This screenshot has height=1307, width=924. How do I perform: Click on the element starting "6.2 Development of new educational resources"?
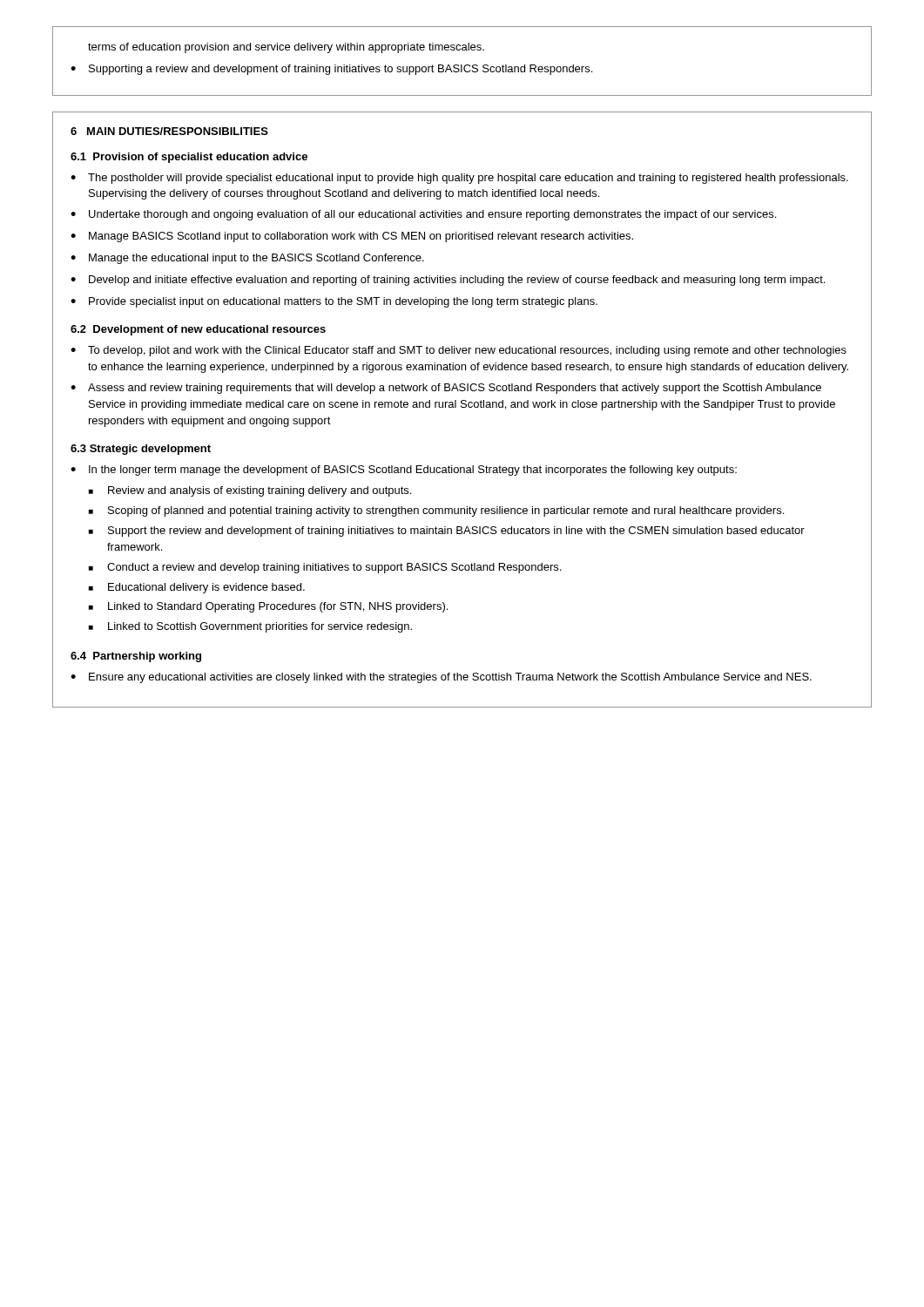(198, 329)
